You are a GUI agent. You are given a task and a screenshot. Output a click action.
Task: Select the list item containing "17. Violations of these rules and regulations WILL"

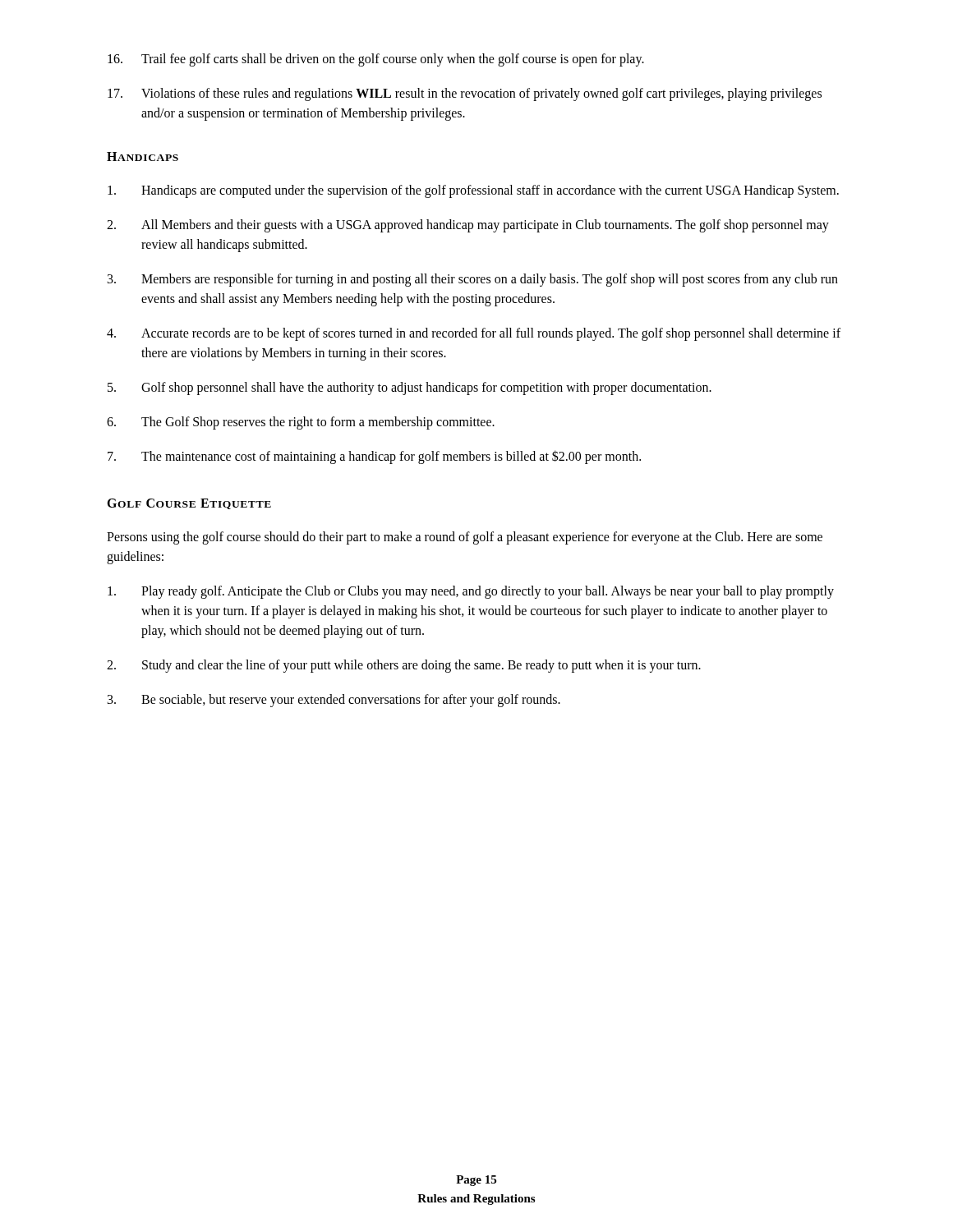coord(476,103)
